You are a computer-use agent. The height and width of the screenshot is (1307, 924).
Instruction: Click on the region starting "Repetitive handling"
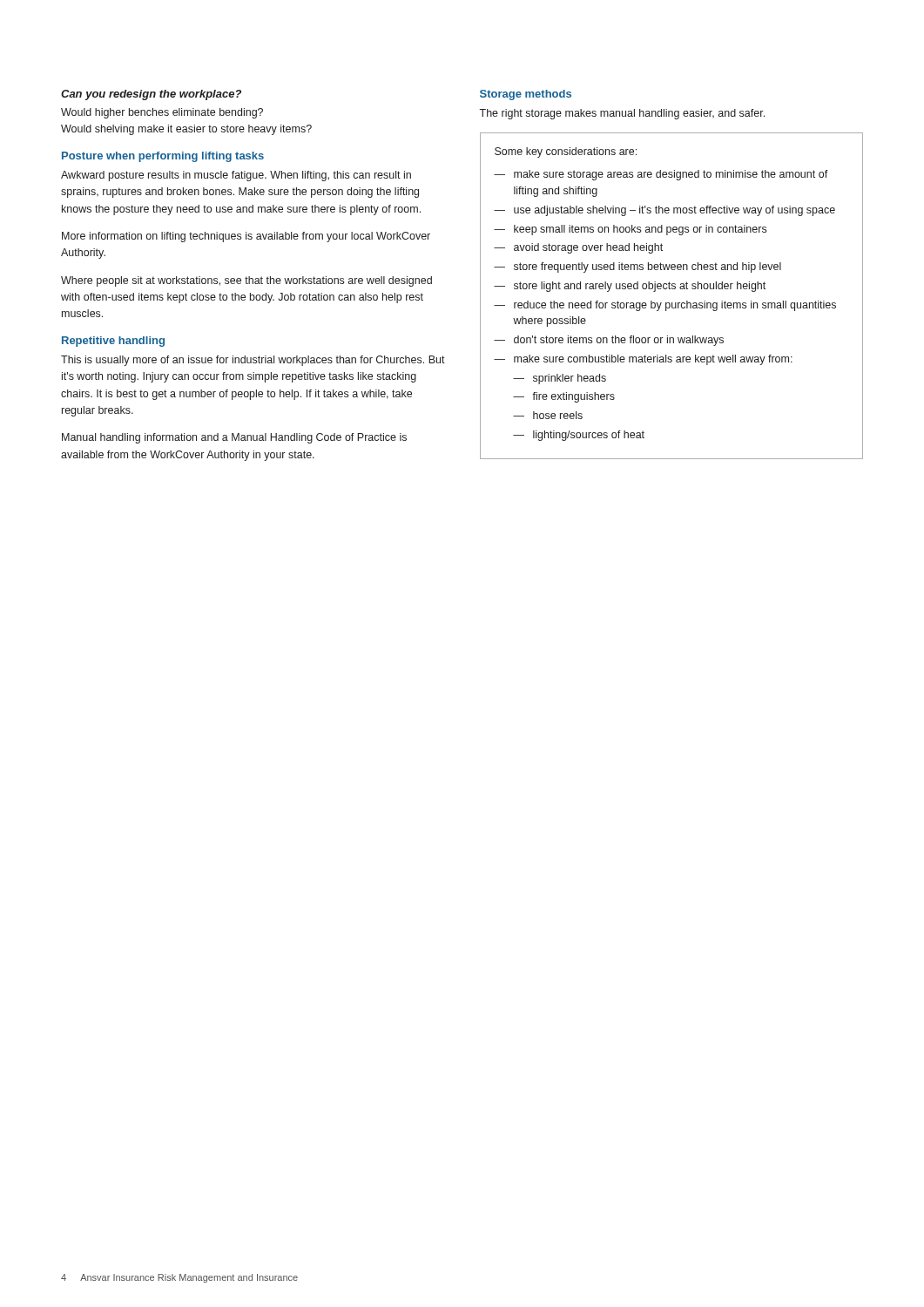pyautogui.click(x=113, y=340)
